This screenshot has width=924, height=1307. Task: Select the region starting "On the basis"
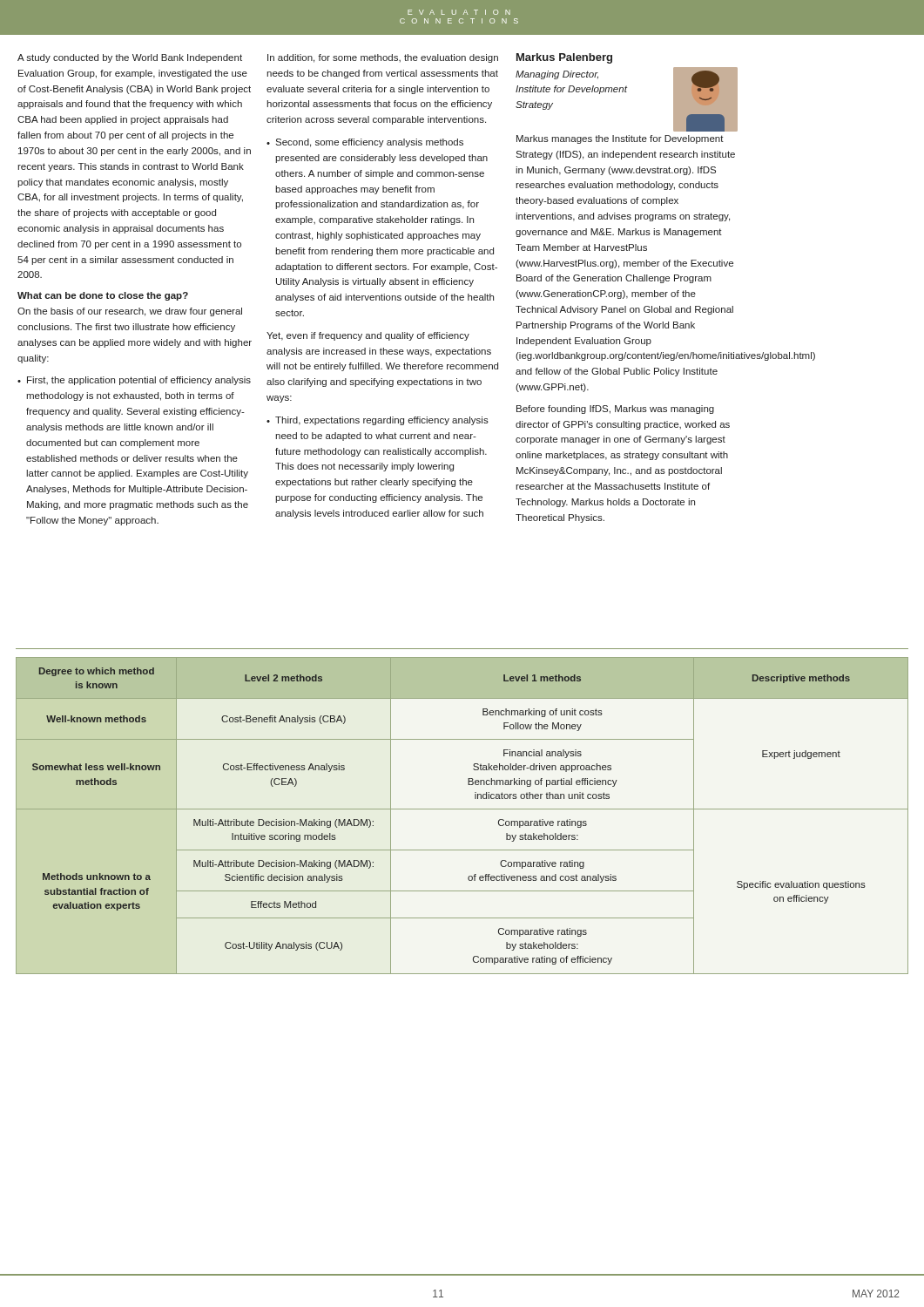(x=135, y=335)
